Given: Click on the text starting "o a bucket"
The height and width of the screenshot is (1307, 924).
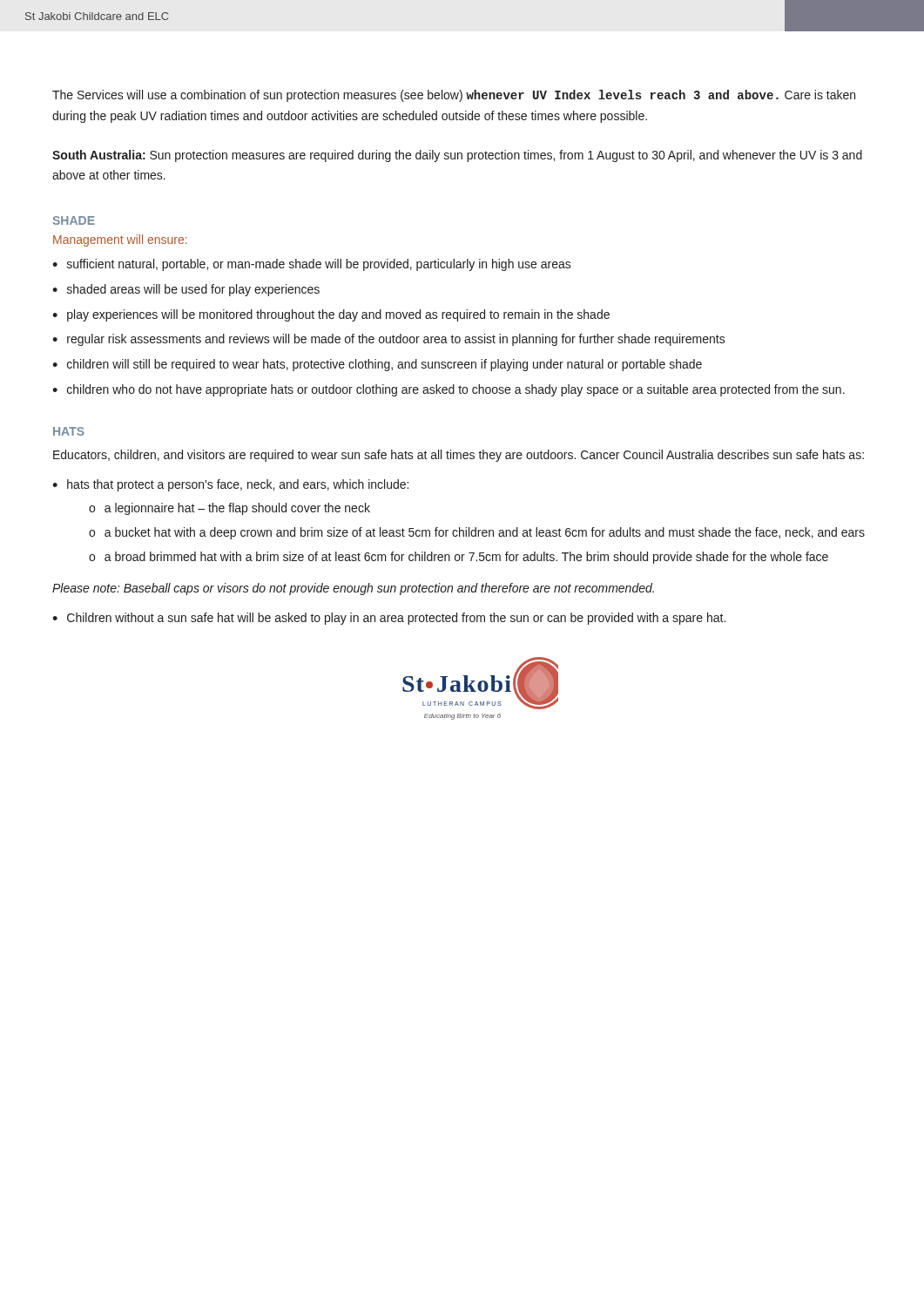Looking at the screenshot, I should point(477,533).
